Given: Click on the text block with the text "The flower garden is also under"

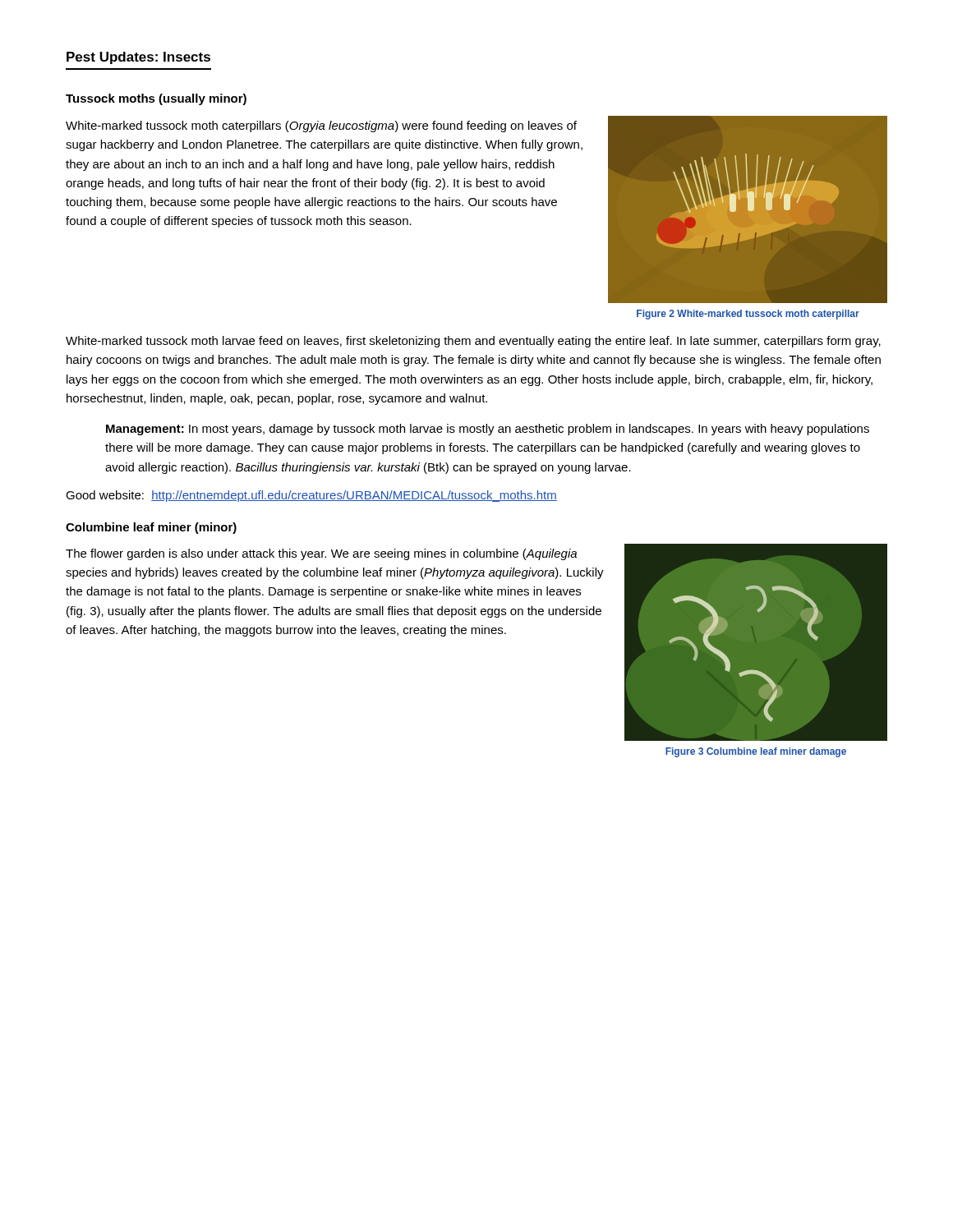Looking at the screenshot, I should pyautogui.click(x=335, y=591).
